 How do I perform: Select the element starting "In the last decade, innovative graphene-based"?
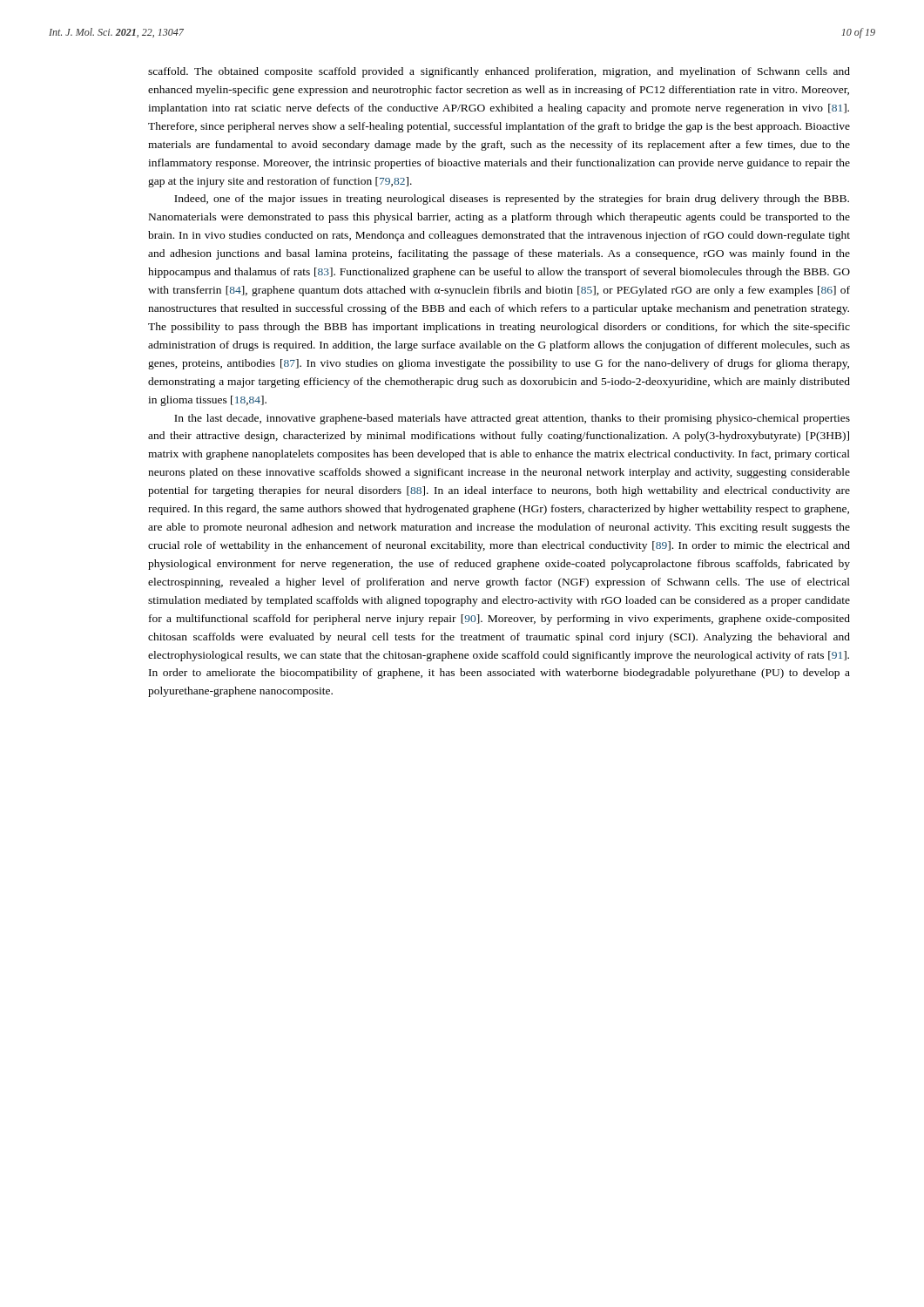tap(499, 555)
